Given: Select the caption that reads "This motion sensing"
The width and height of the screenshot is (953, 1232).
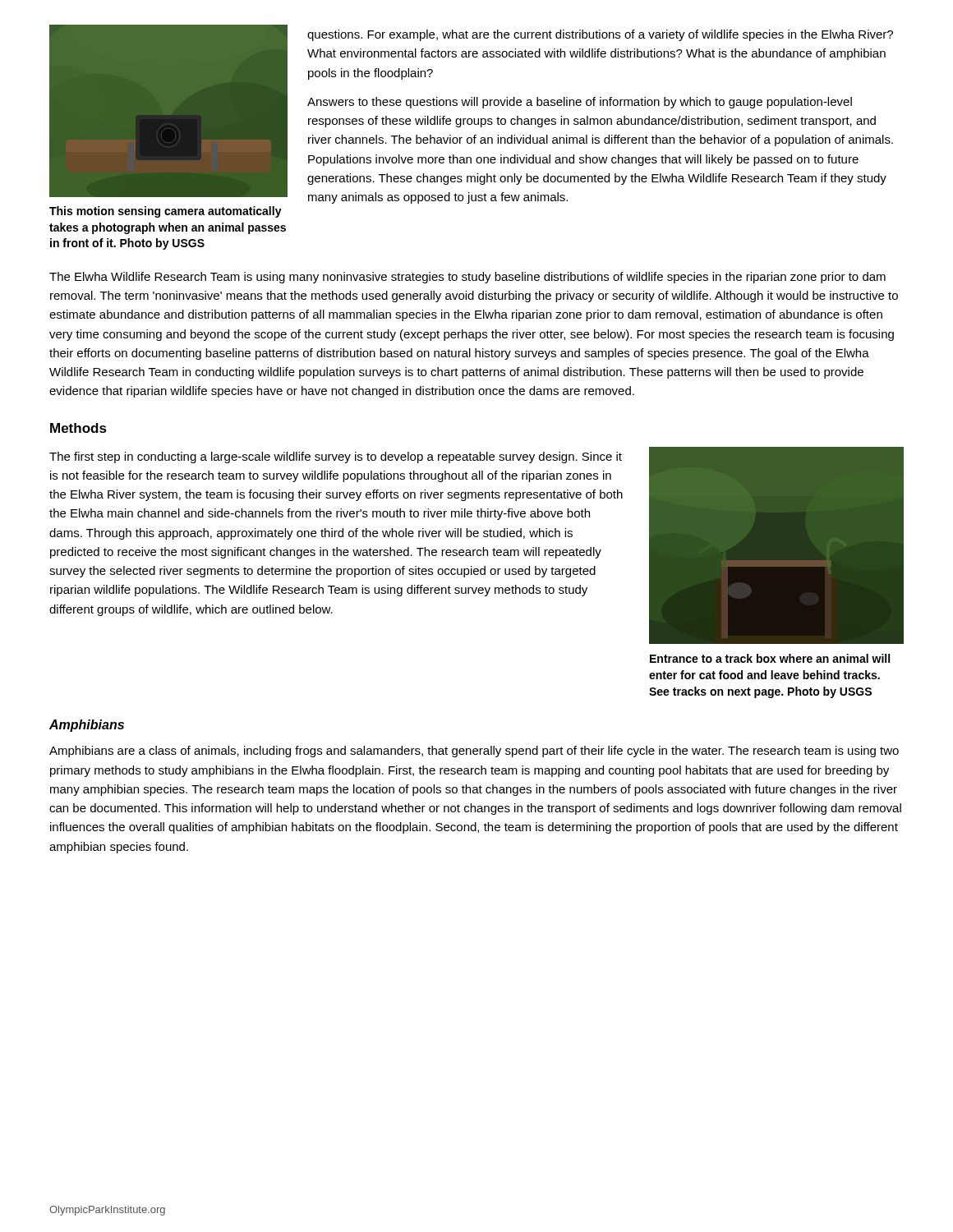Looking at the screenshot, I should pyautogui.click(x=168, y=227).
